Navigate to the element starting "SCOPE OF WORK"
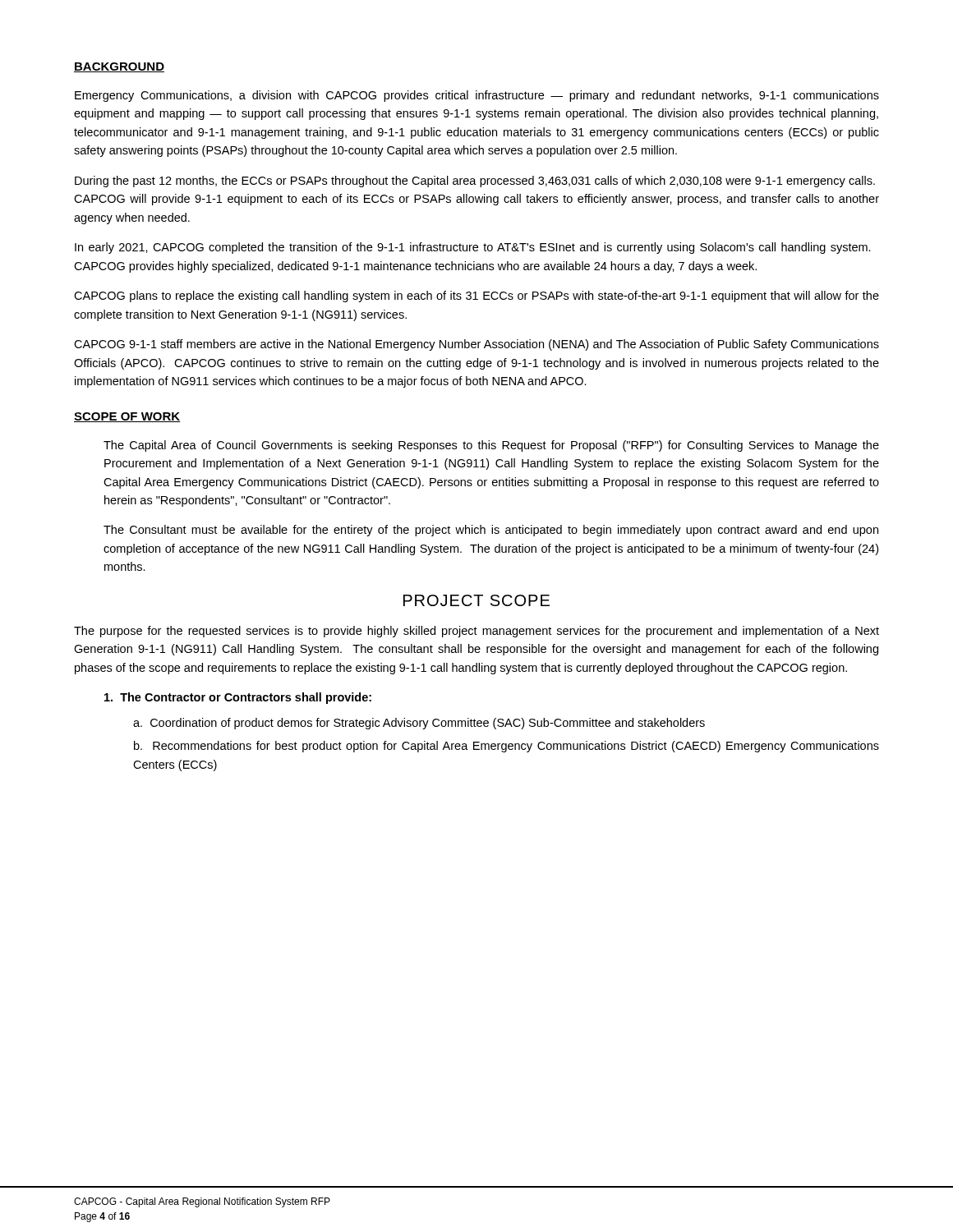The image size is (953, 1232). (127, 416)
